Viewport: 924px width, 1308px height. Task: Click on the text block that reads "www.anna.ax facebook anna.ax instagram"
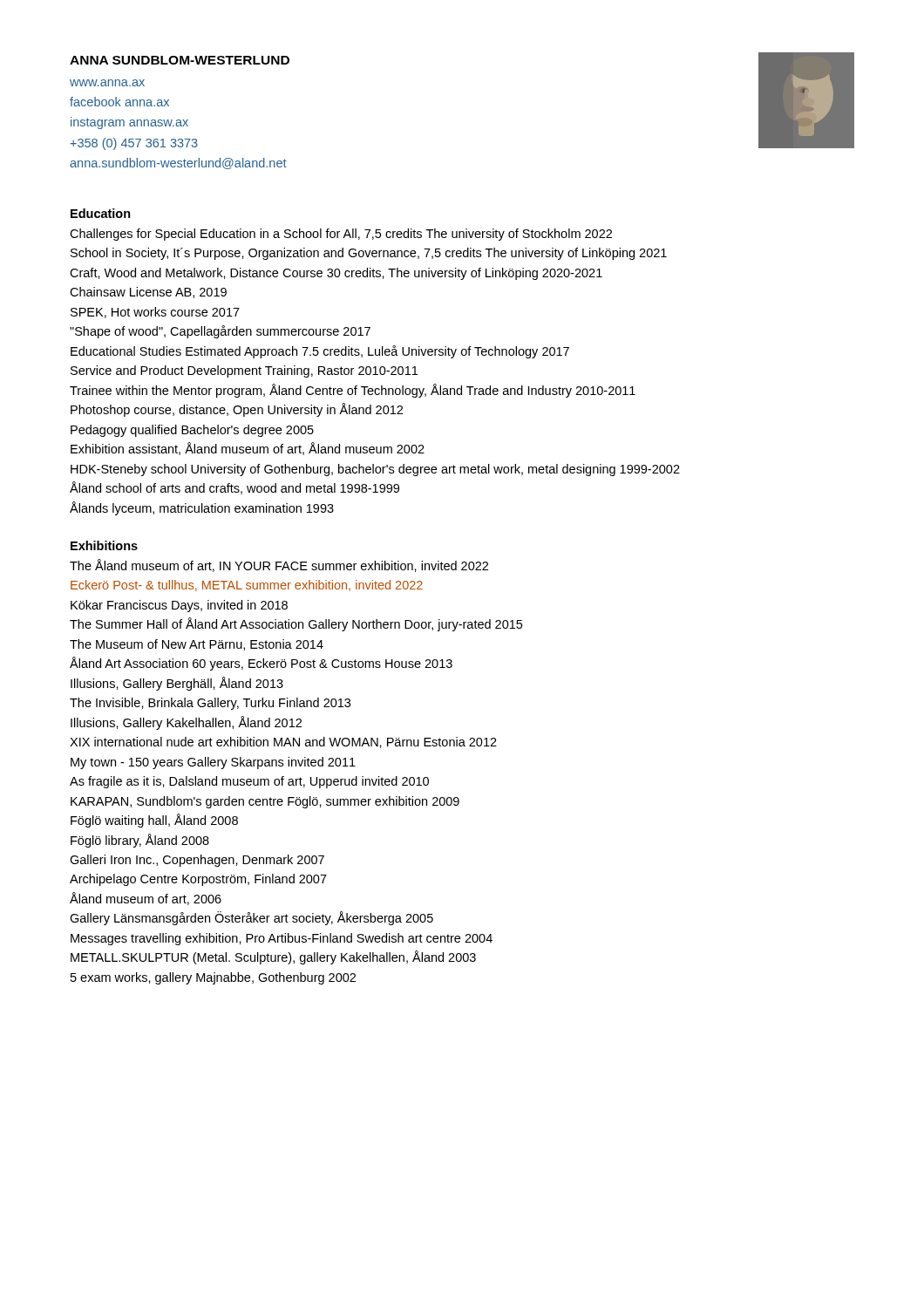(x=178, y=122)
